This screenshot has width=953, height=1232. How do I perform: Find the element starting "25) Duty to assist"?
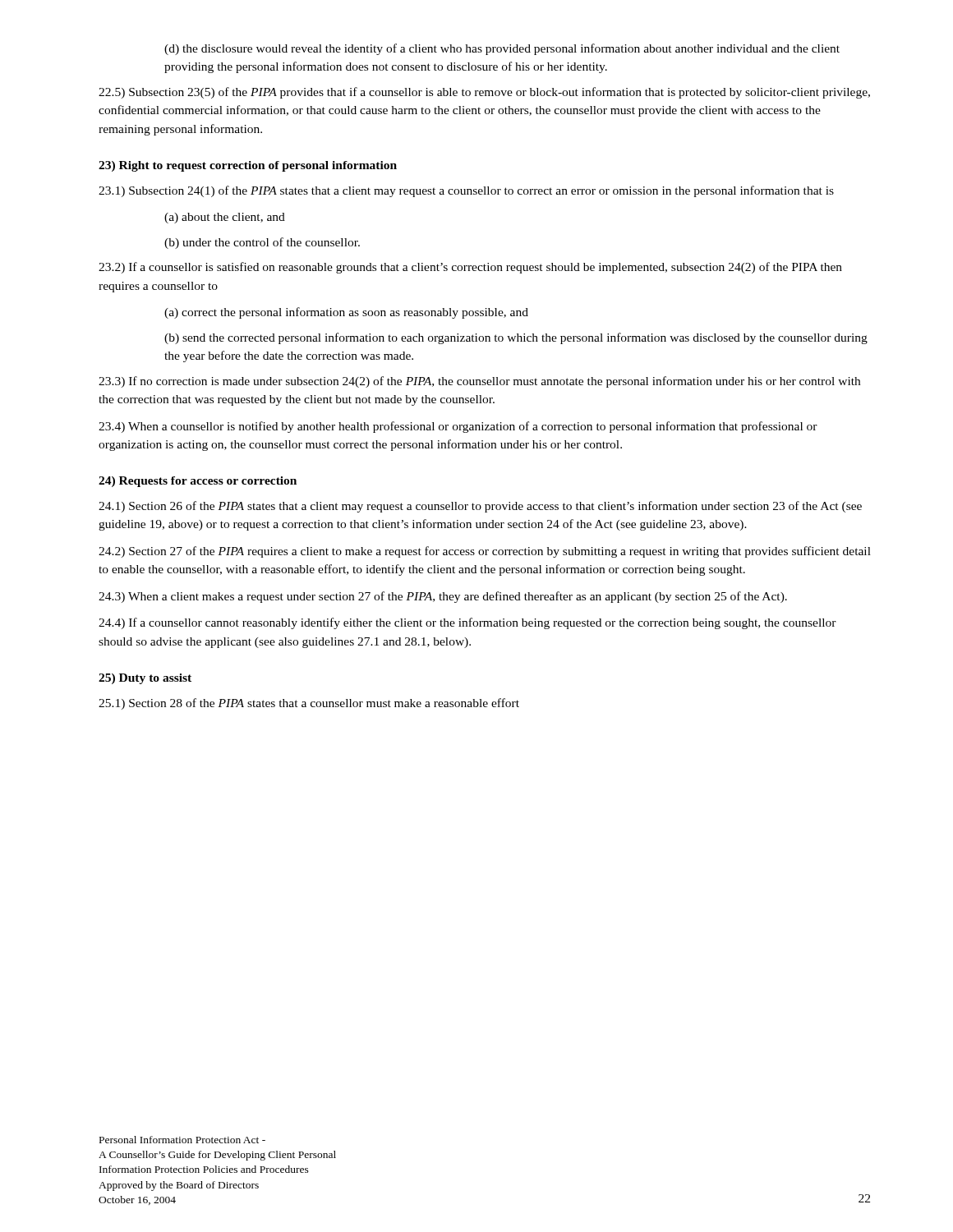[x=145, y=677]
